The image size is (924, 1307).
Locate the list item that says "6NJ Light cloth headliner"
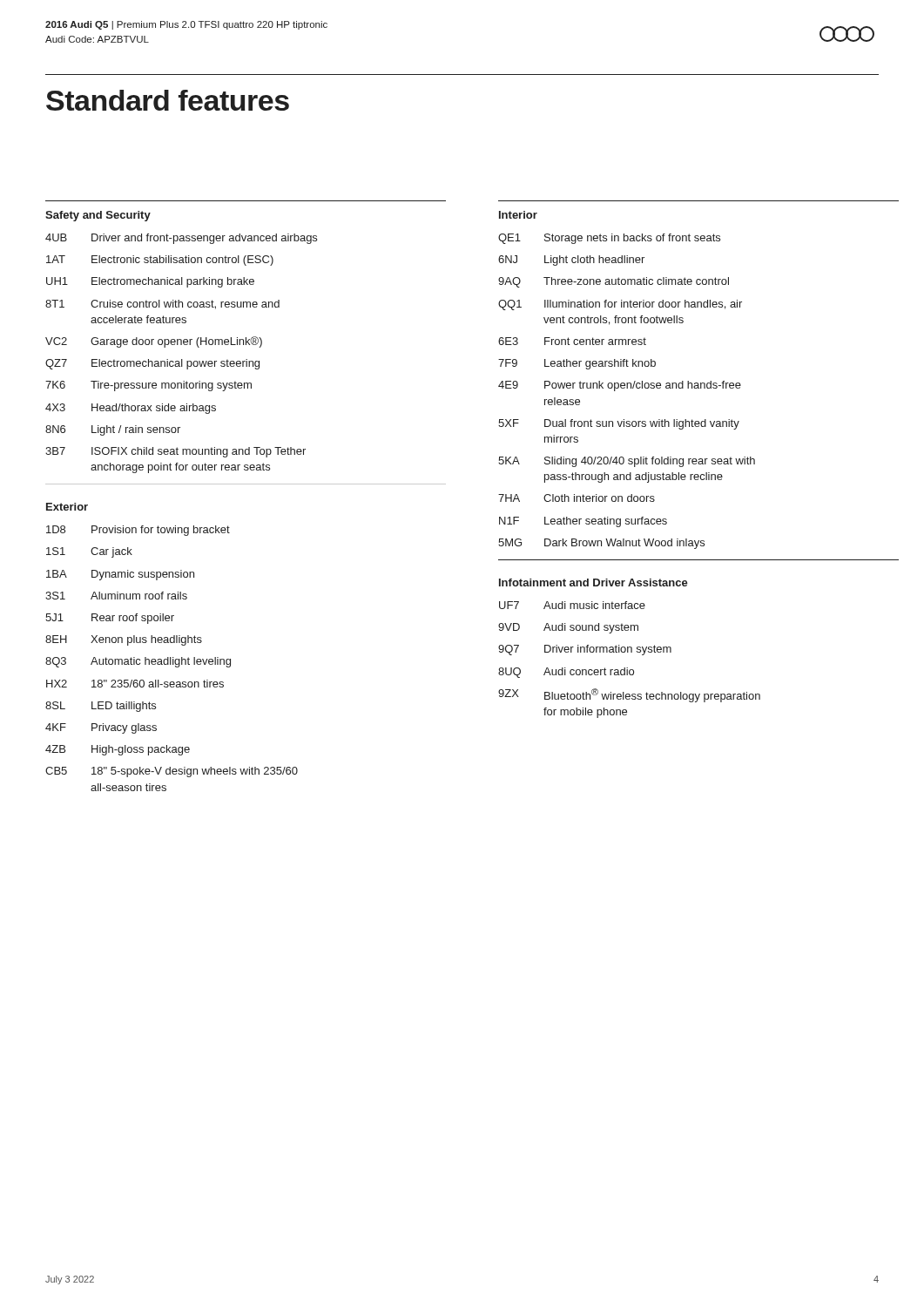571,260
